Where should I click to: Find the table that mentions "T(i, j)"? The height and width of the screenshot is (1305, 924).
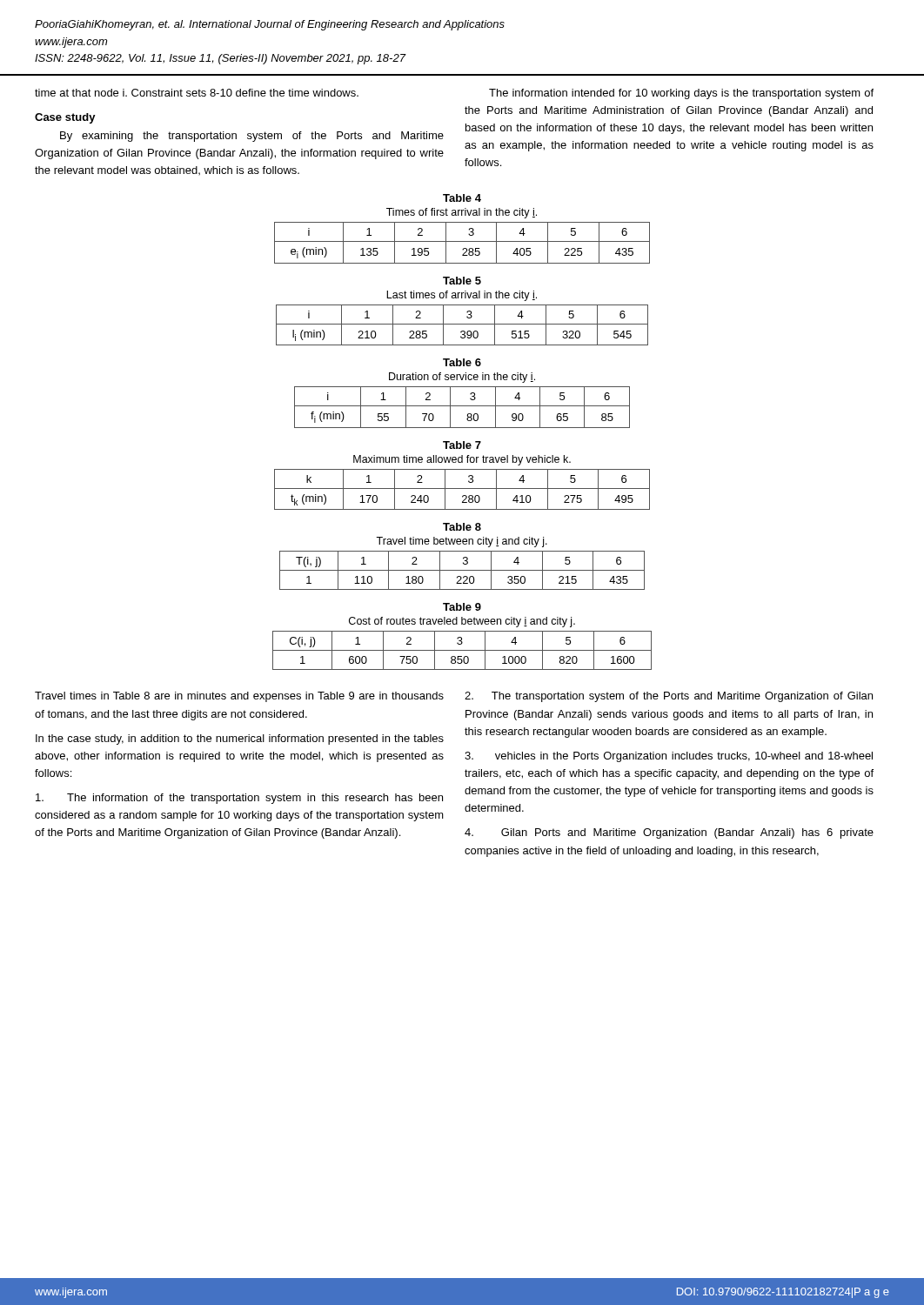point(462,571)
